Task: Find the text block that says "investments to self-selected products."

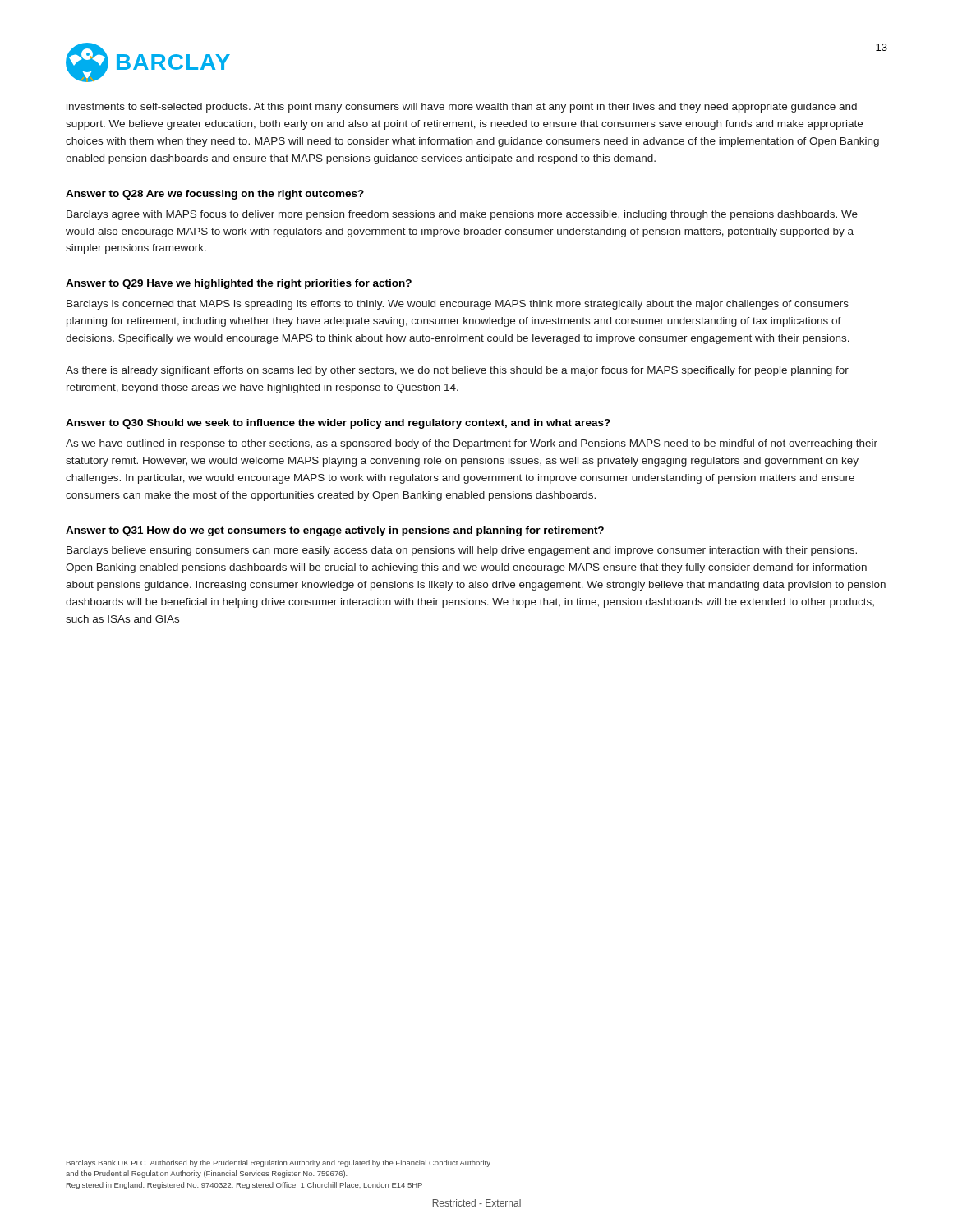Action: coord(473,132)
